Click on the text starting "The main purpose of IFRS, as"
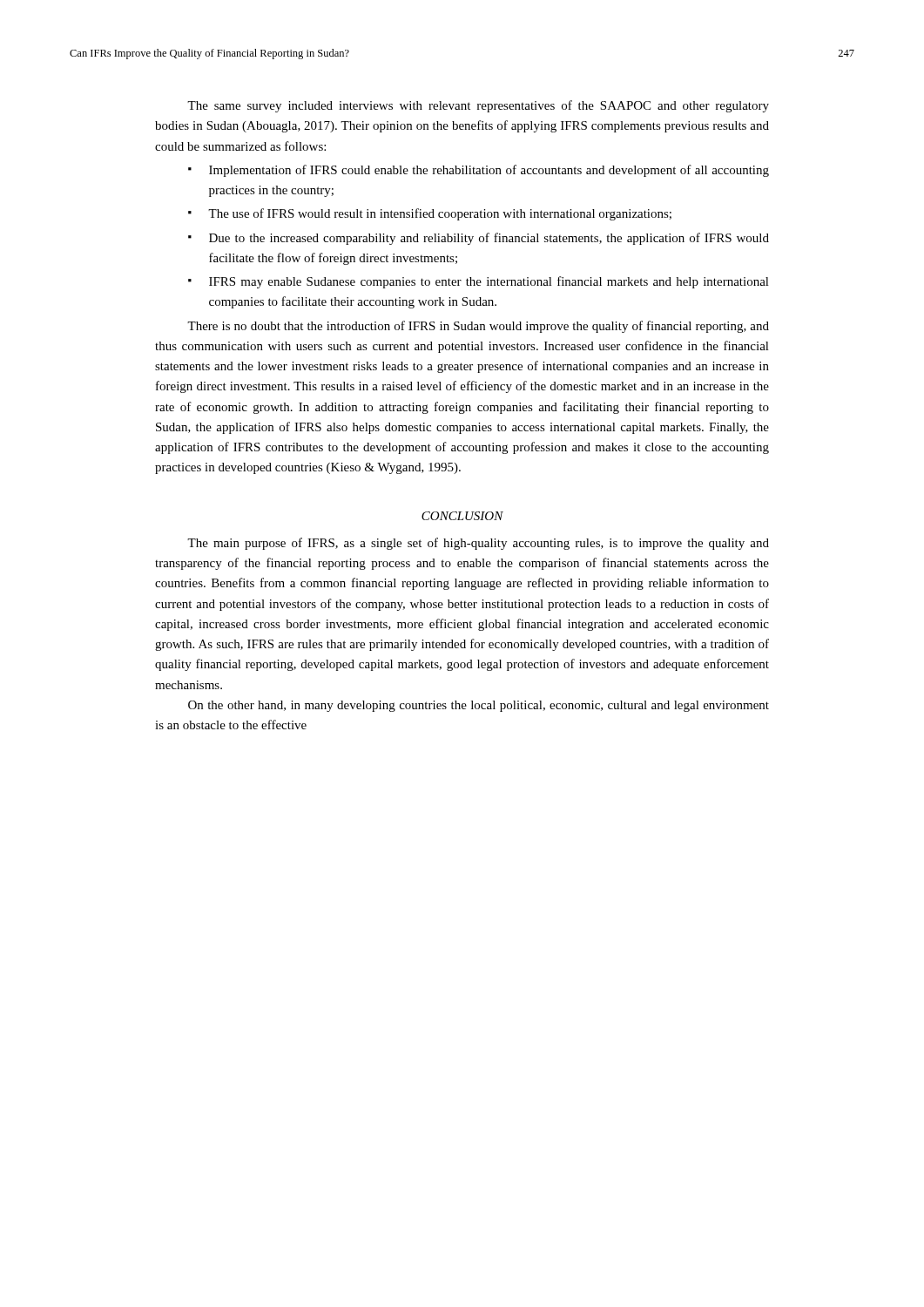This screenshot has height=1307, width=924. 462,614
